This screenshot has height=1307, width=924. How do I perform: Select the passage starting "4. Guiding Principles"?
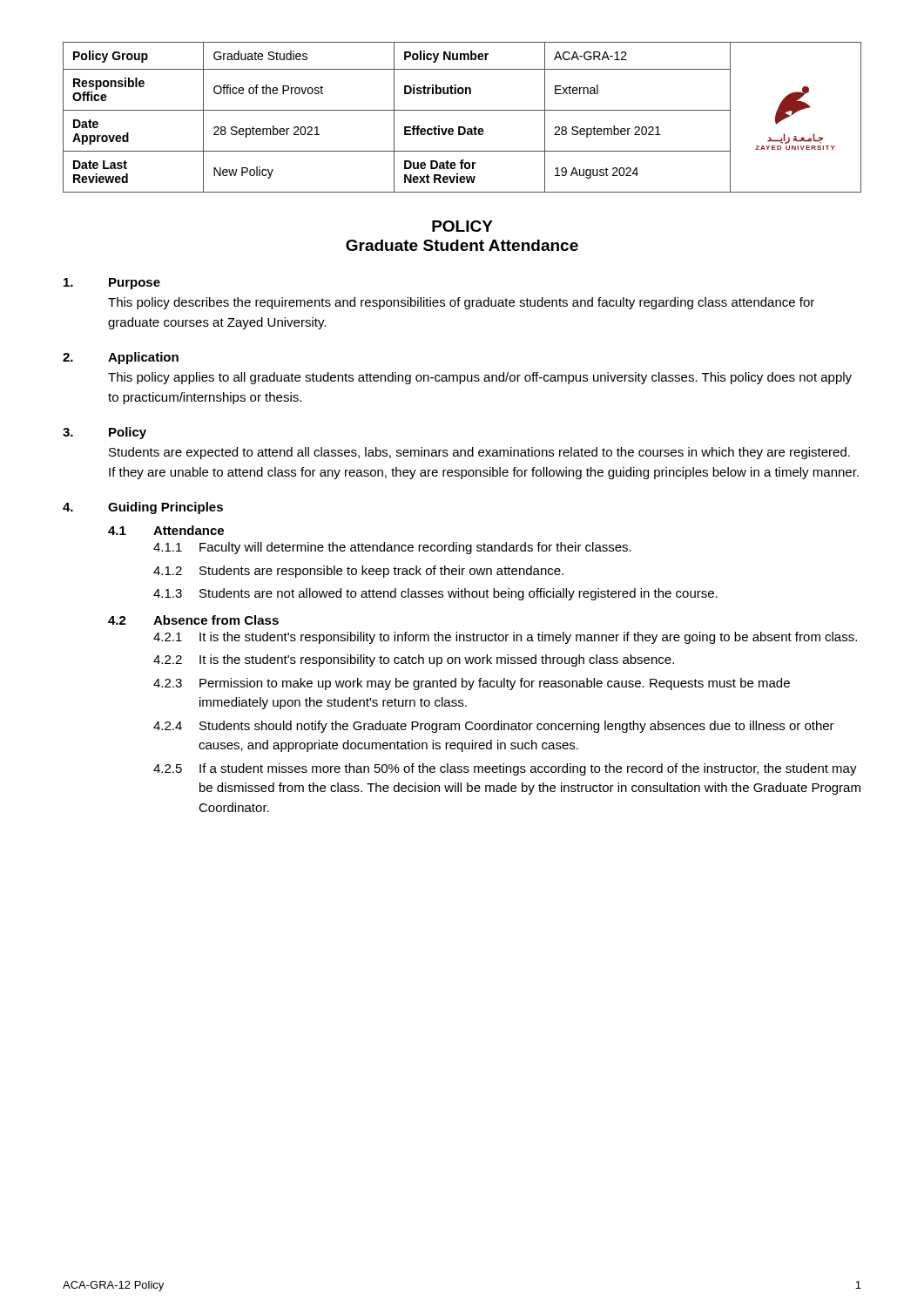(143, 507)
